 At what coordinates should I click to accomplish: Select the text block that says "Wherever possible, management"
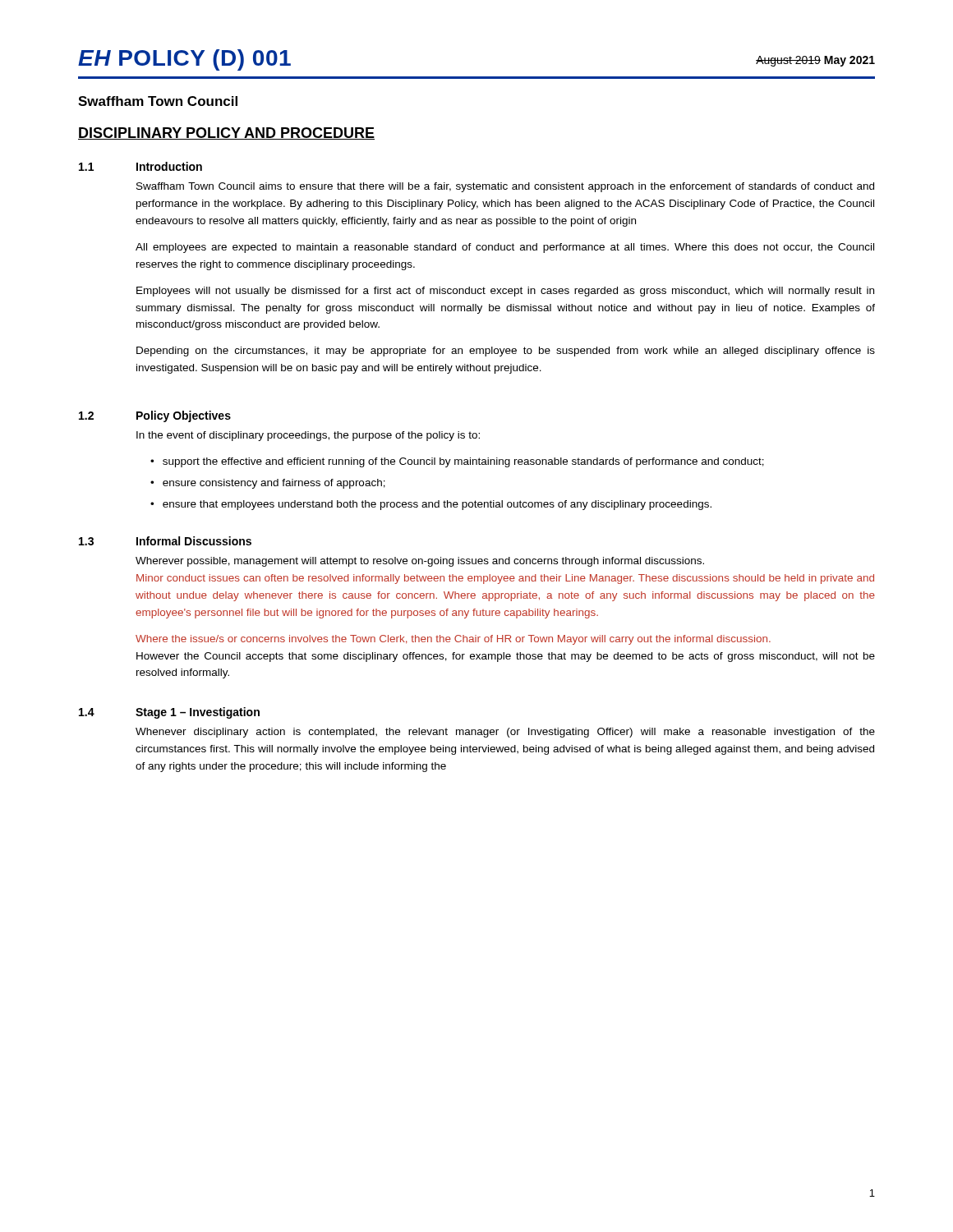click(505, 586)
